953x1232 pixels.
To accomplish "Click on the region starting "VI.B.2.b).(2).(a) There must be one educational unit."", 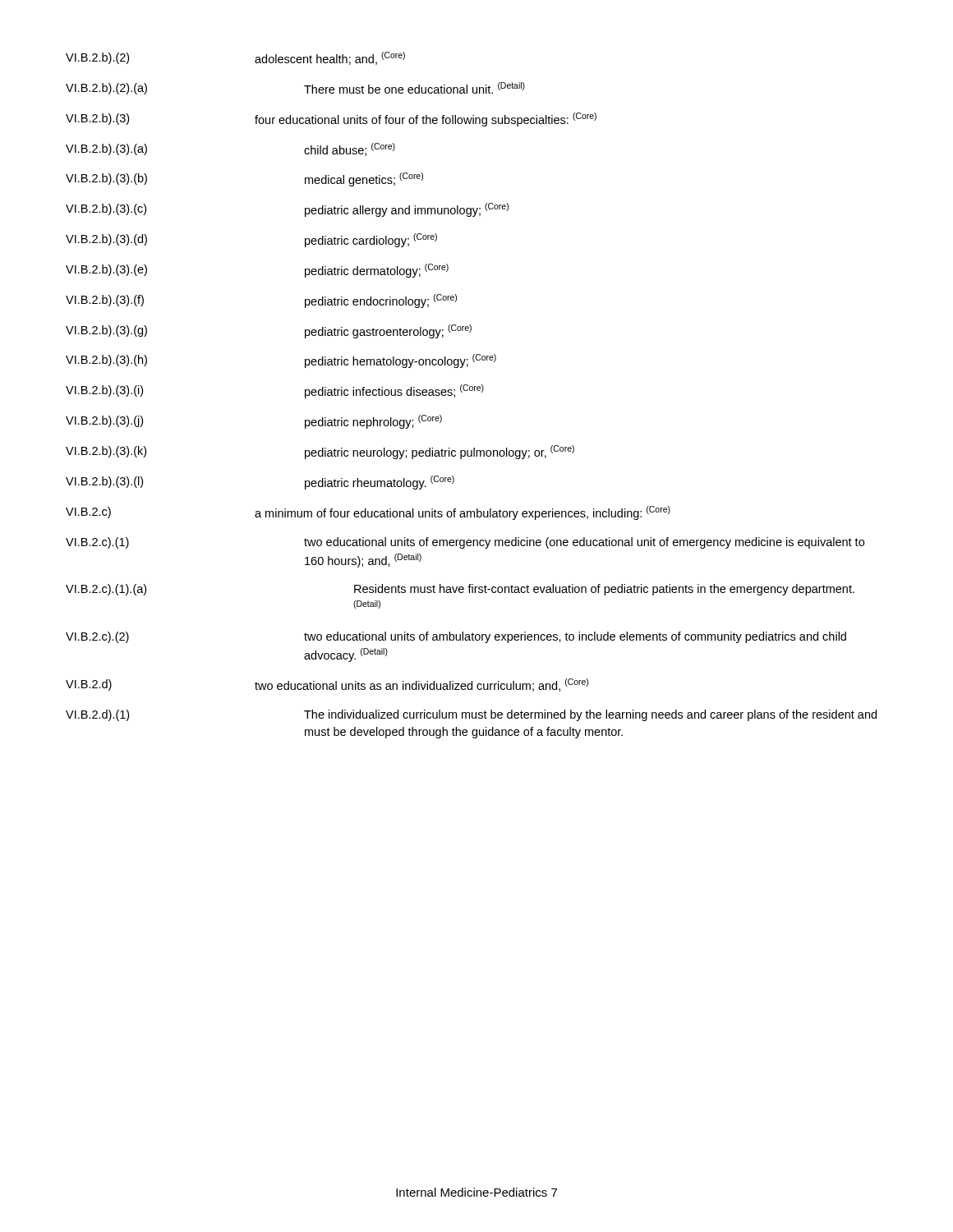I will 476,89.
